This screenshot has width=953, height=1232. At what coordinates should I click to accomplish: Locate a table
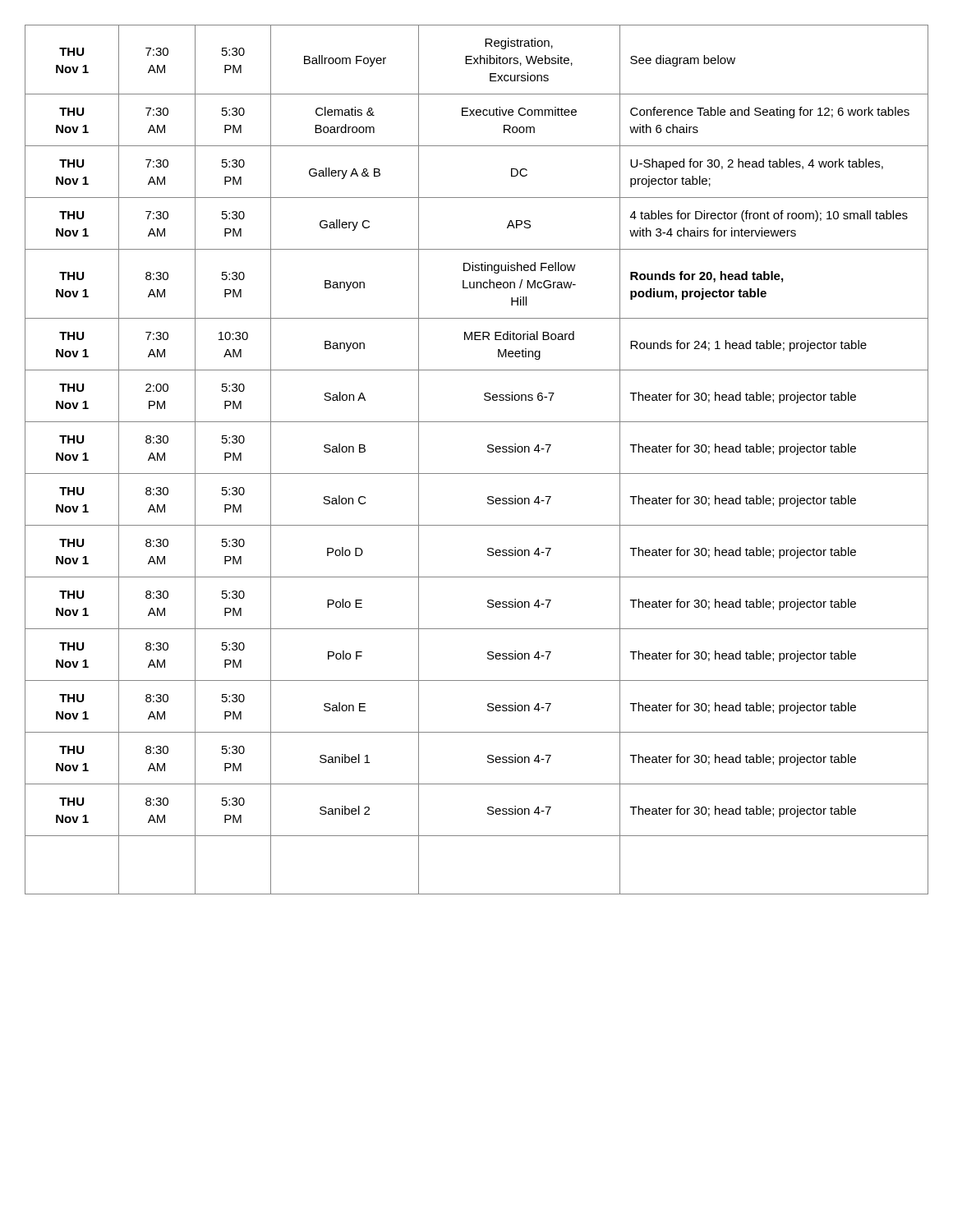point(476,460)
